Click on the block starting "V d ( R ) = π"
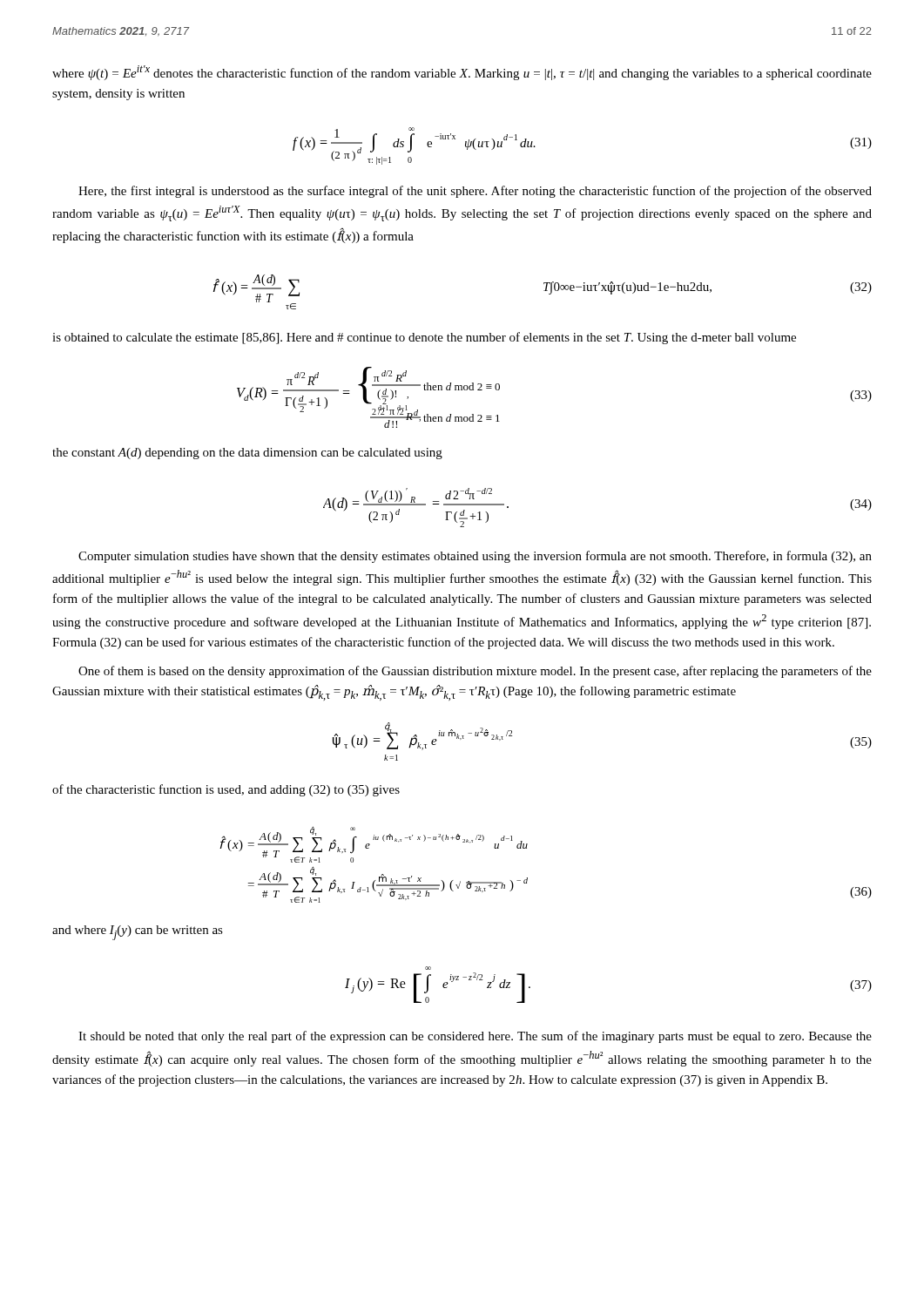 pos(388,397)
